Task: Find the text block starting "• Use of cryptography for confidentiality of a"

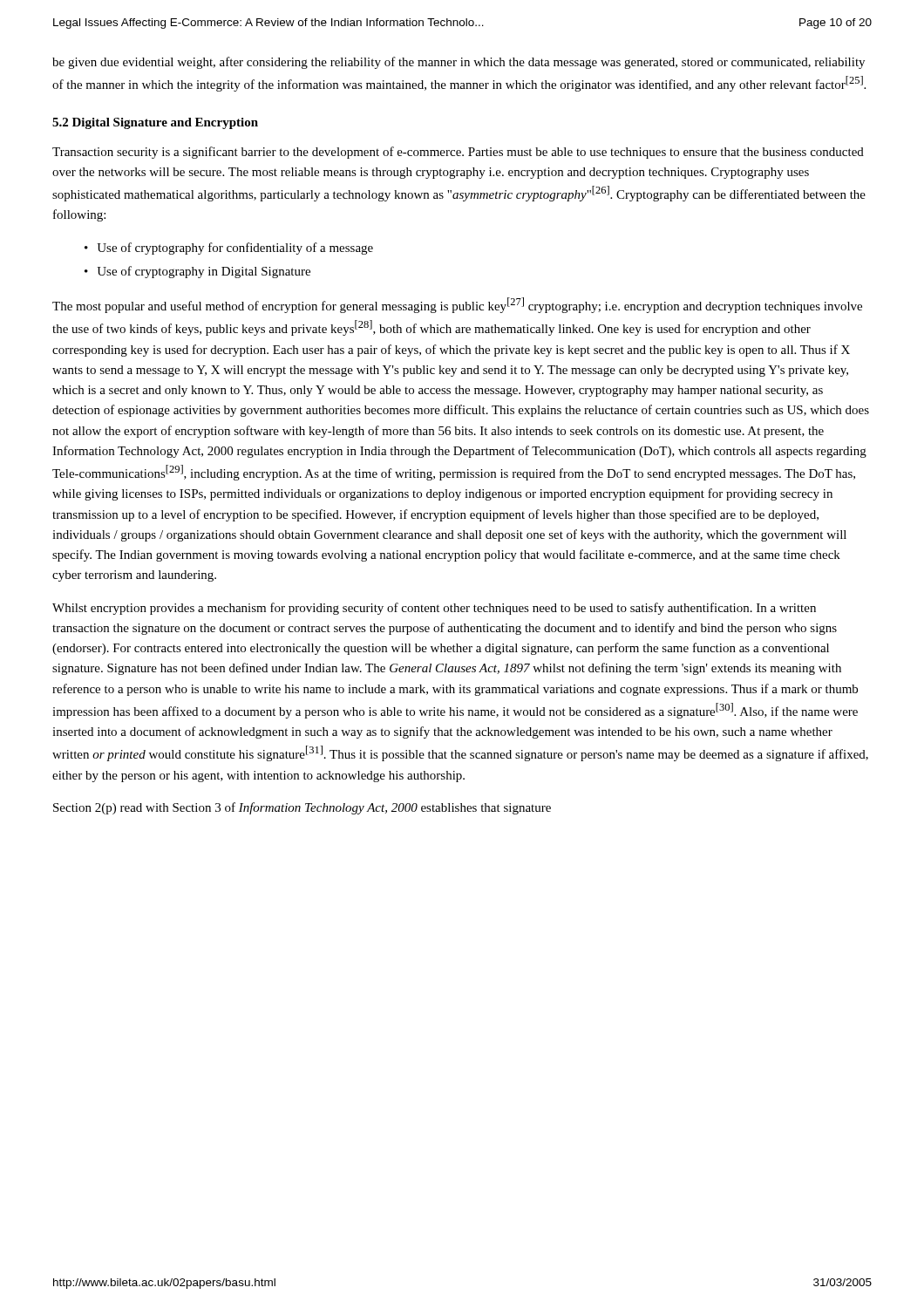Action: coord(229,248)
